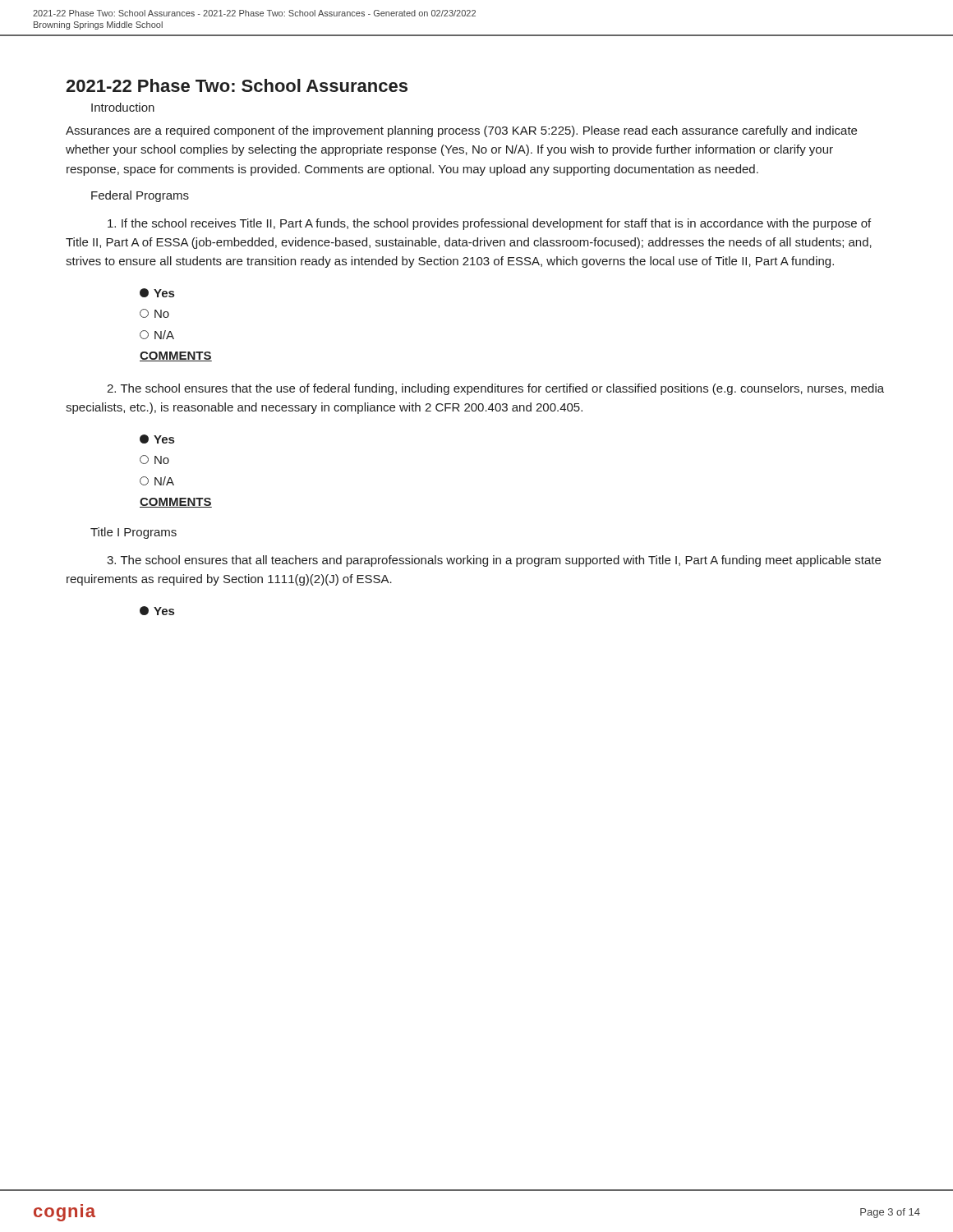The width and height of the screenshot is (953, 1232).
Task: Locate the block of text that opens with "Assurances are a required component of the improvement"
Action: (x=462, y=149)
